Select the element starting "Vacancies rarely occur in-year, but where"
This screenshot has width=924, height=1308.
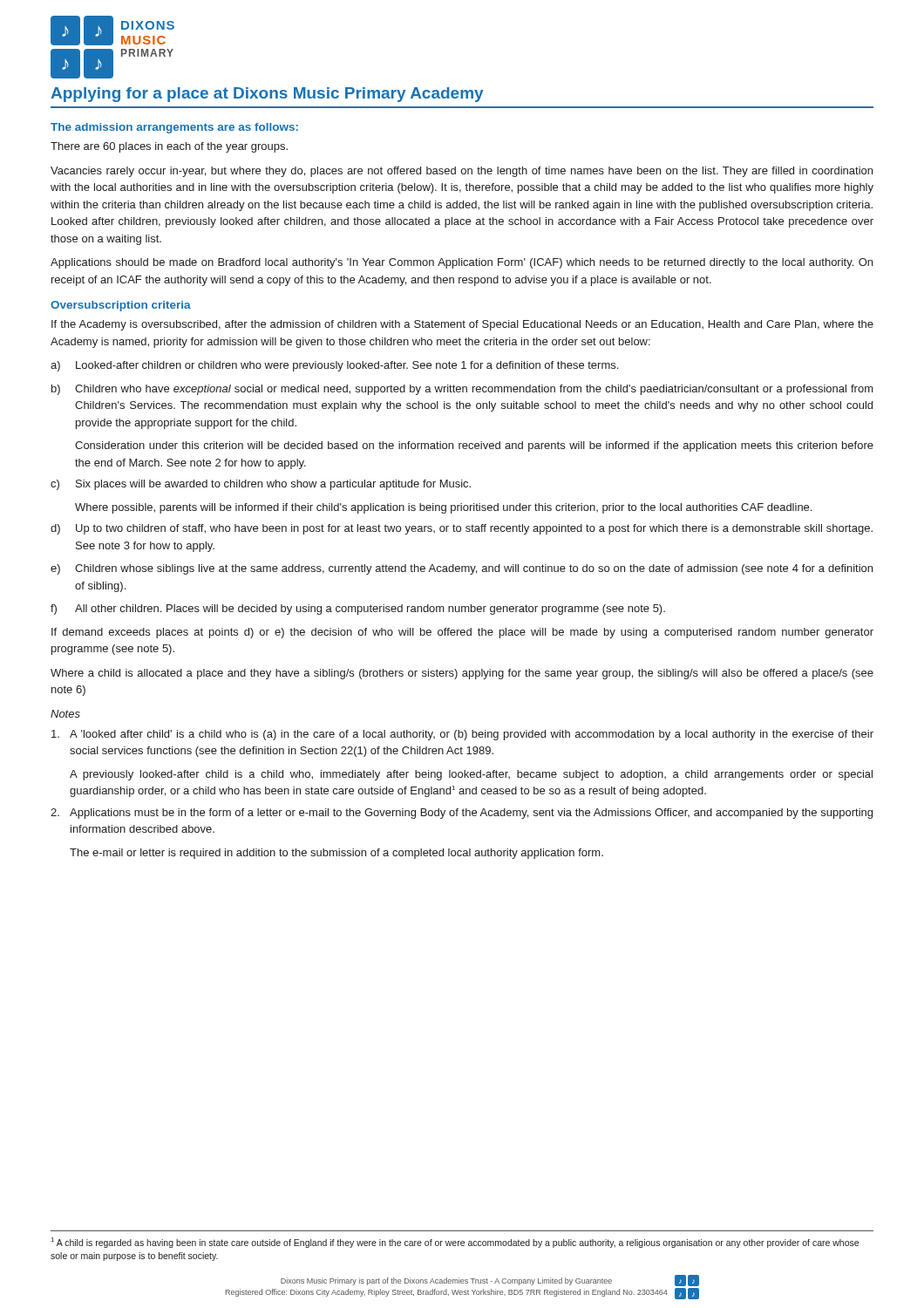(x=462, y=204)
